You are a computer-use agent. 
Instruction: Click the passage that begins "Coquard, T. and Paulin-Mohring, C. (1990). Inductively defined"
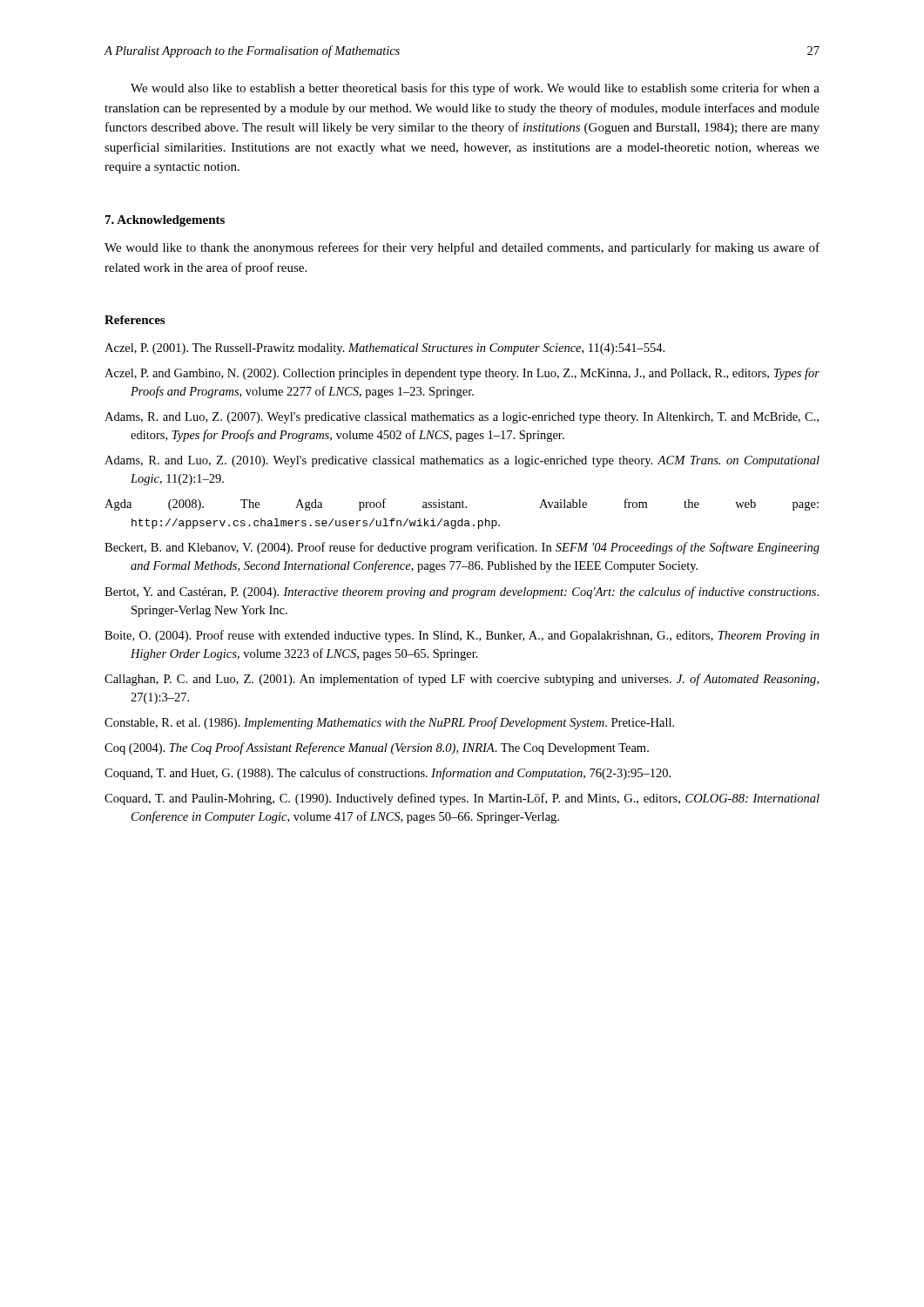pyautogui.click(x=462, y=807)
